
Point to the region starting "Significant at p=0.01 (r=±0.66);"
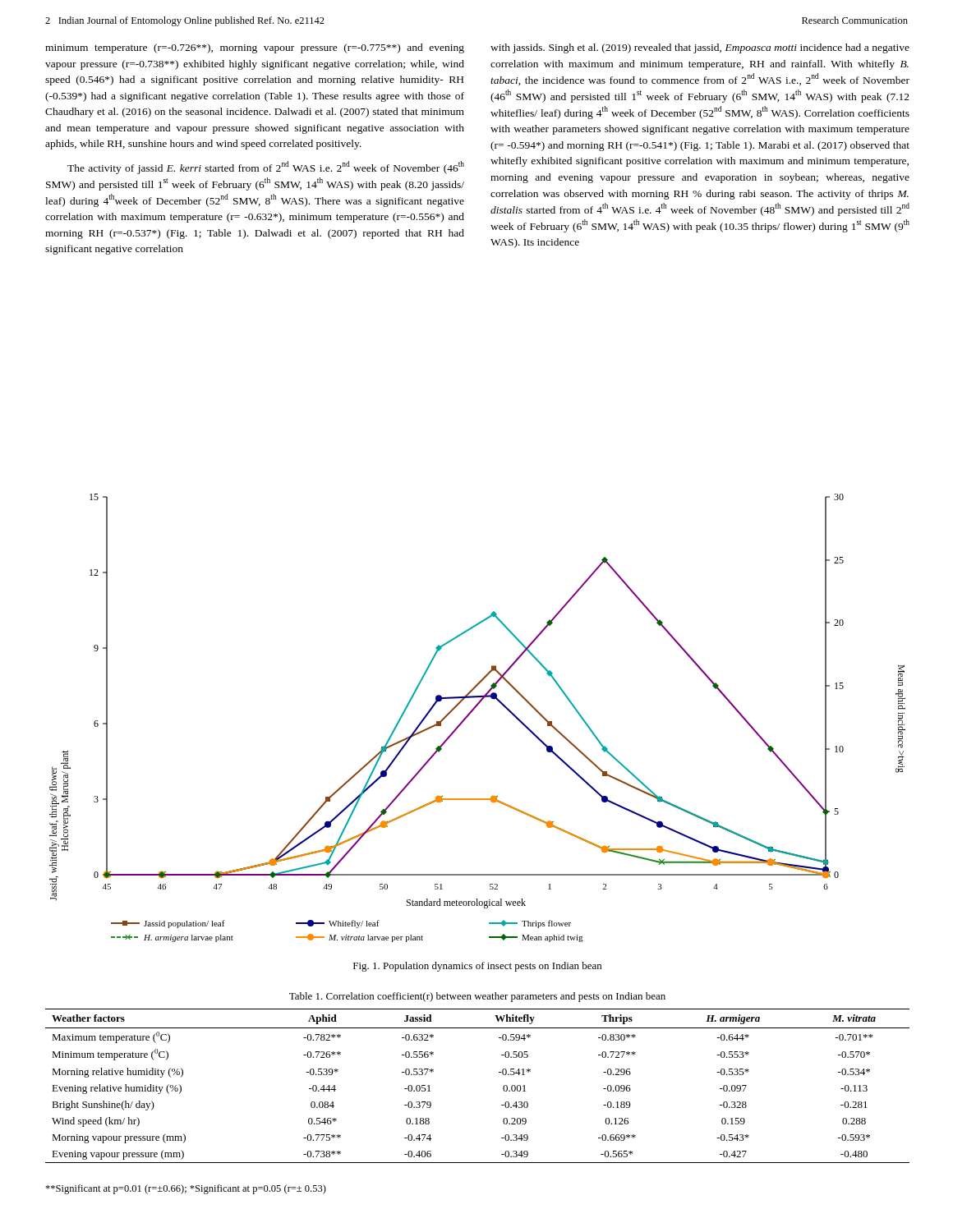pos(186,1188)
